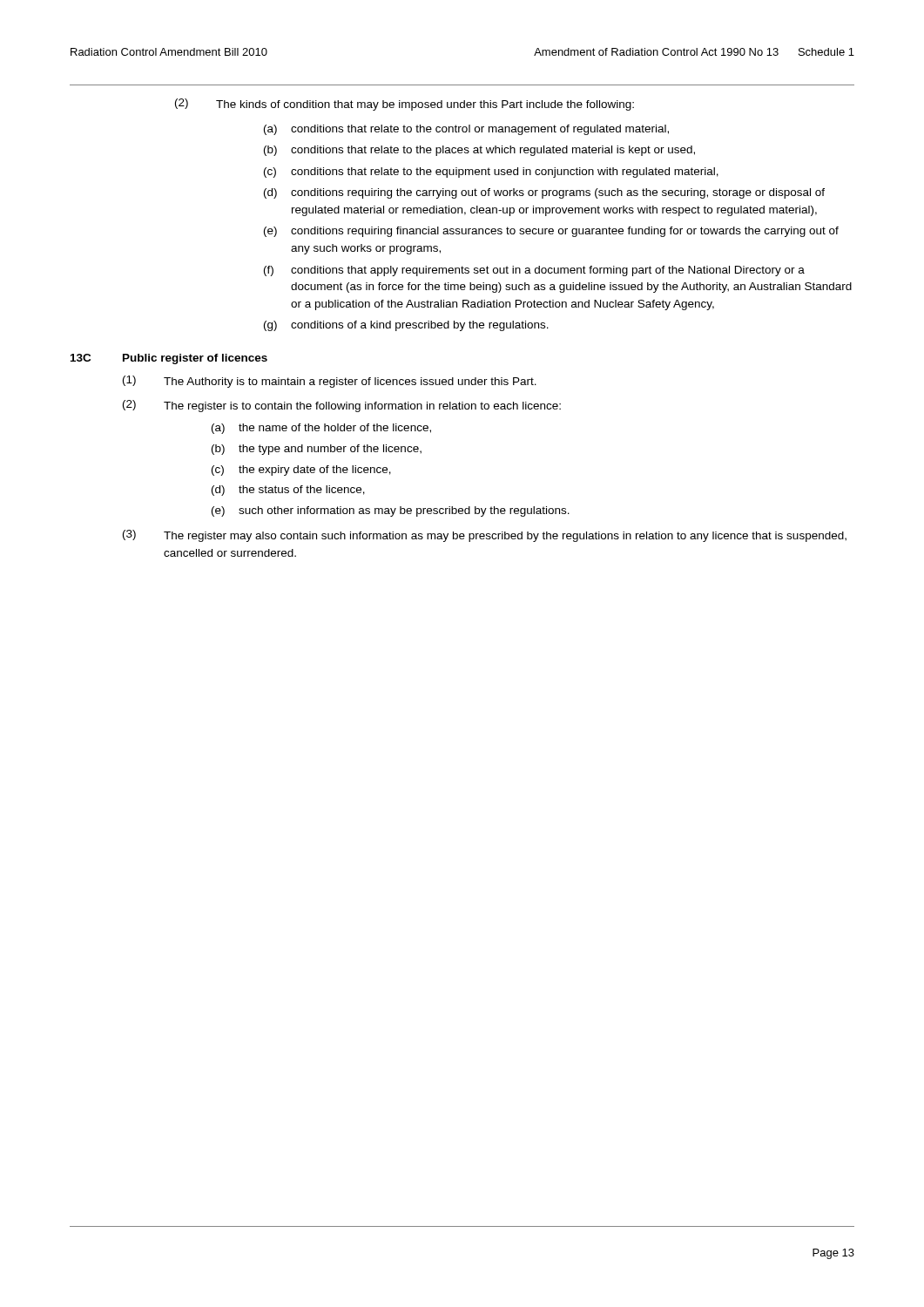Image resolution: width=924 pixels, height=1307 pixels.
Task: Locate the block of text that opens with "(a) the name of the holder of the"
Action: pos(321,429)
